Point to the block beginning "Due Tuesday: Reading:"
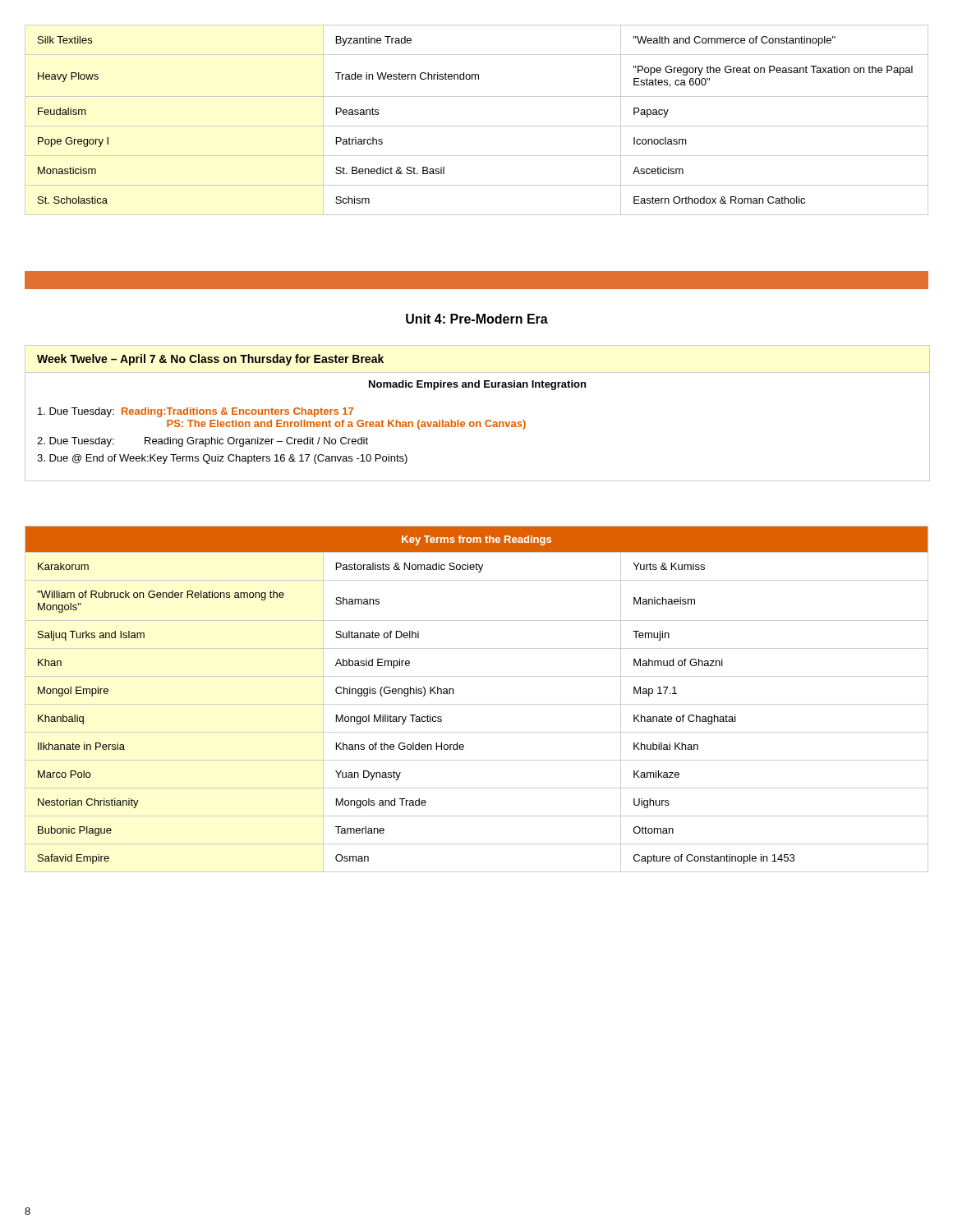Screen dimensions: 1232x953 [x=477, y=417]
